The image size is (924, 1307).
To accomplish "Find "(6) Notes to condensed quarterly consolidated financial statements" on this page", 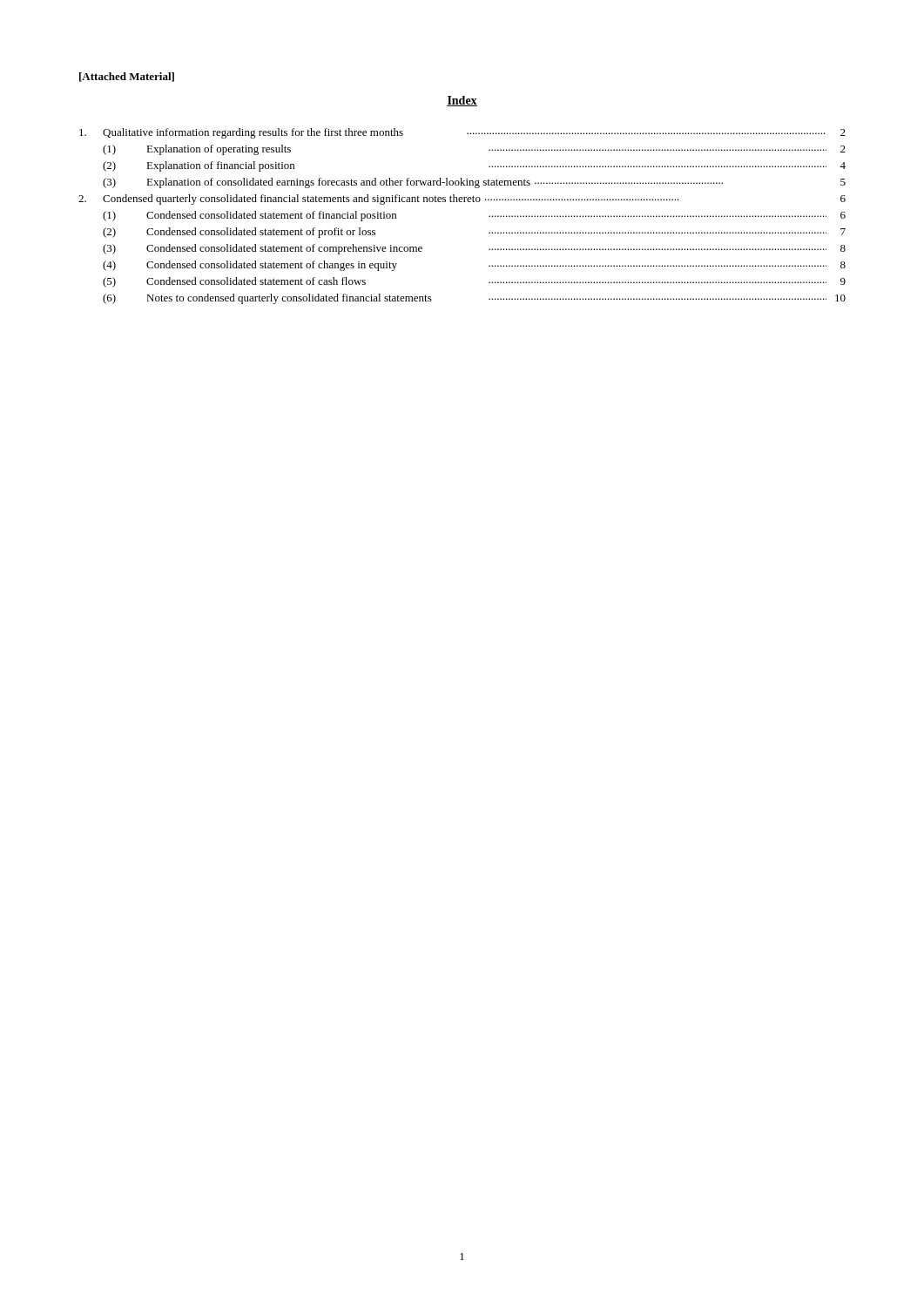I will [x=287, y=298].
